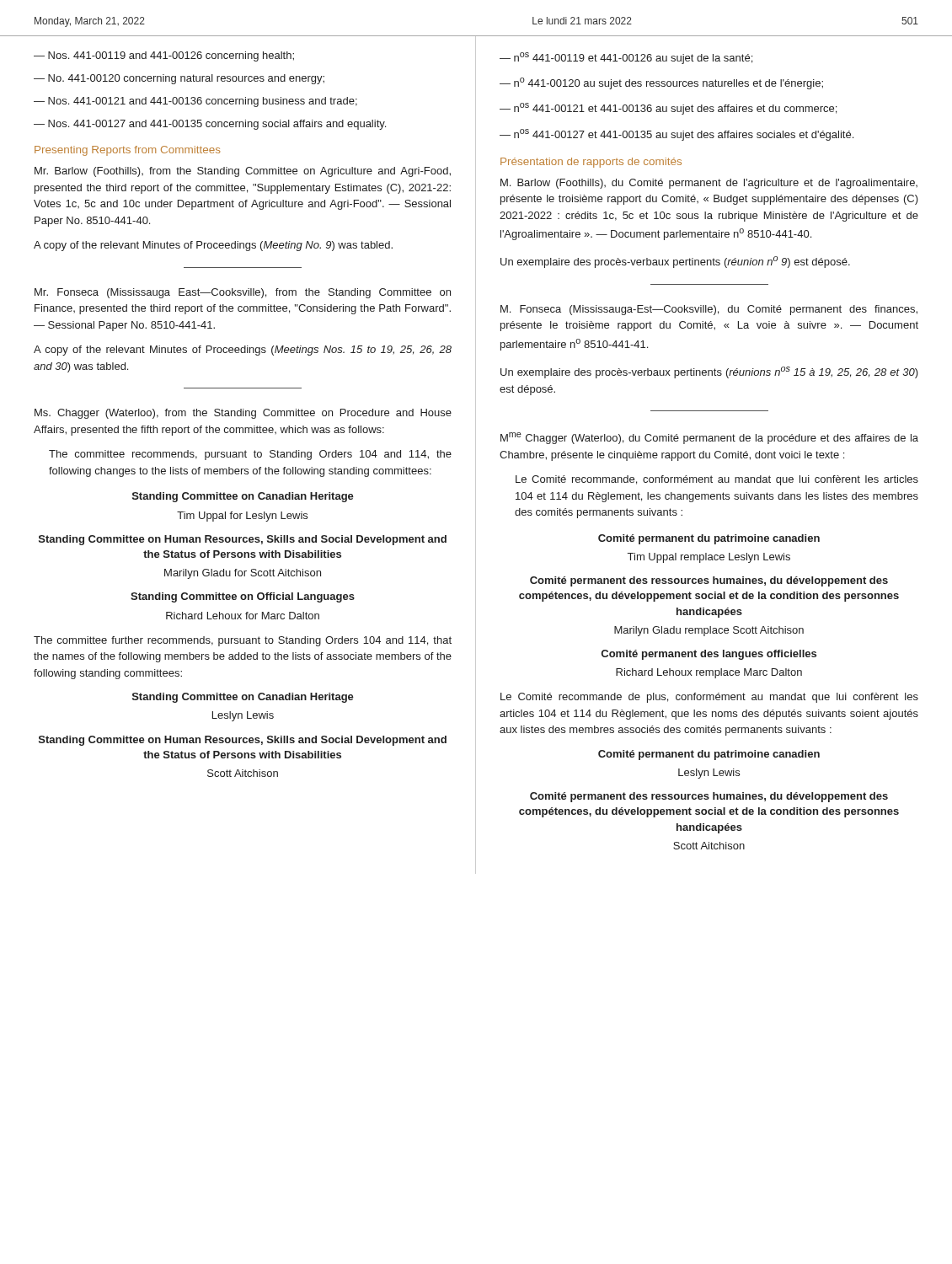Viewport: 952px width, 1264px height.
Task: Locate the element starting "— Nos. 441-00121"
Action: (196, 100)
